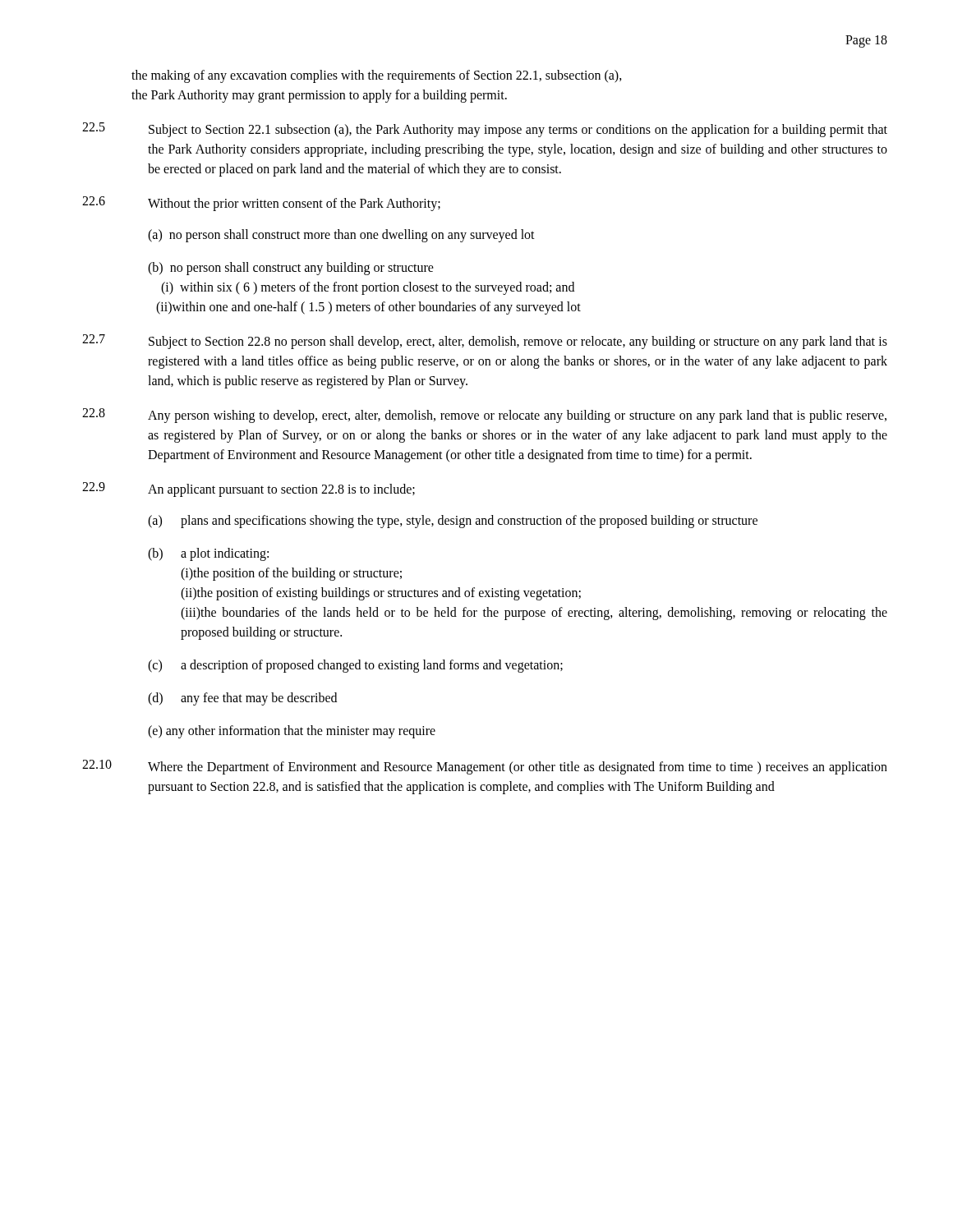
Task: Click on the element starting "8 Any person wishing to develop,"
Action: 485,435
